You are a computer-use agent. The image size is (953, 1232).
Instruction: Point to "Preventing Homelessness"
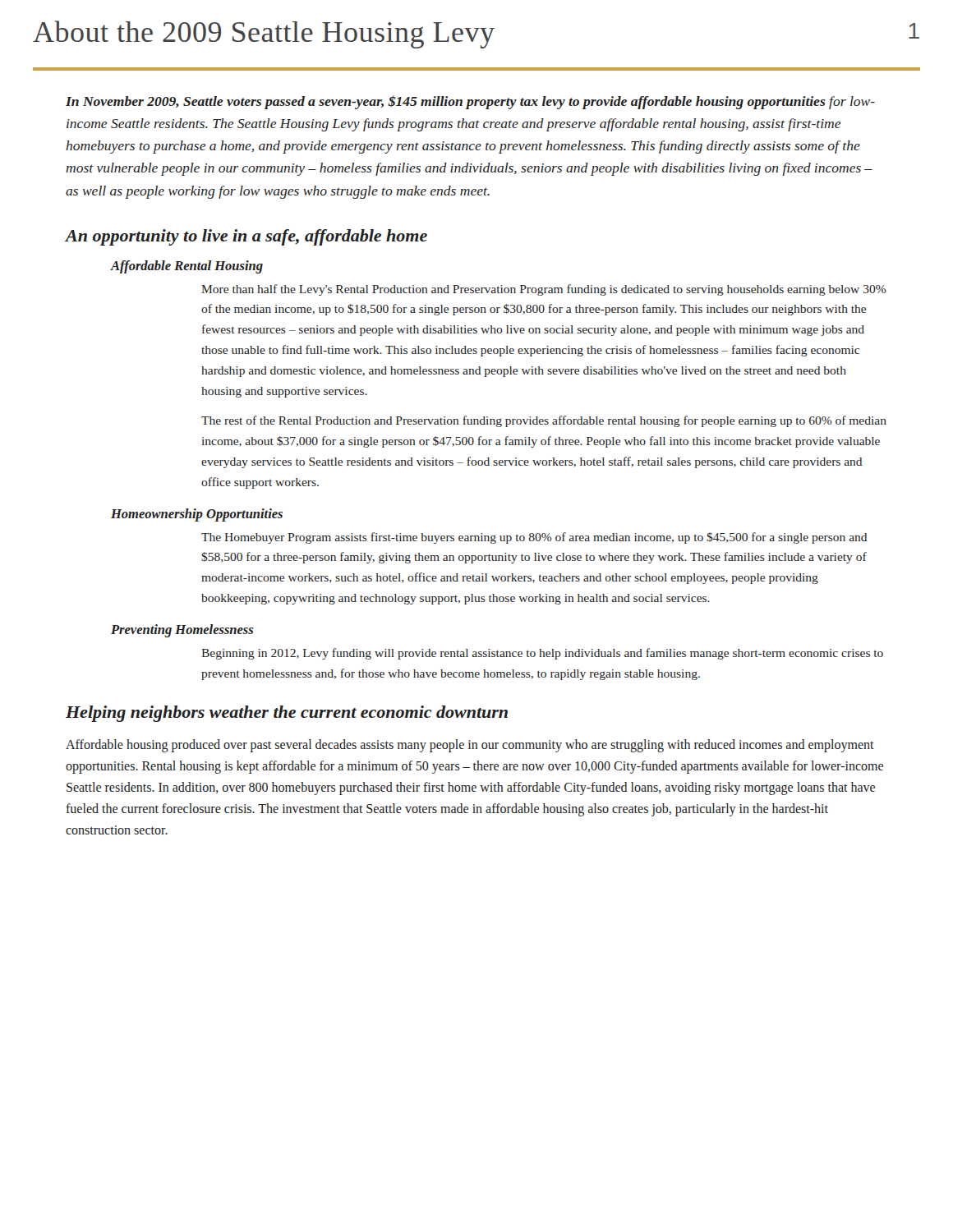click(x=182, y=629)
